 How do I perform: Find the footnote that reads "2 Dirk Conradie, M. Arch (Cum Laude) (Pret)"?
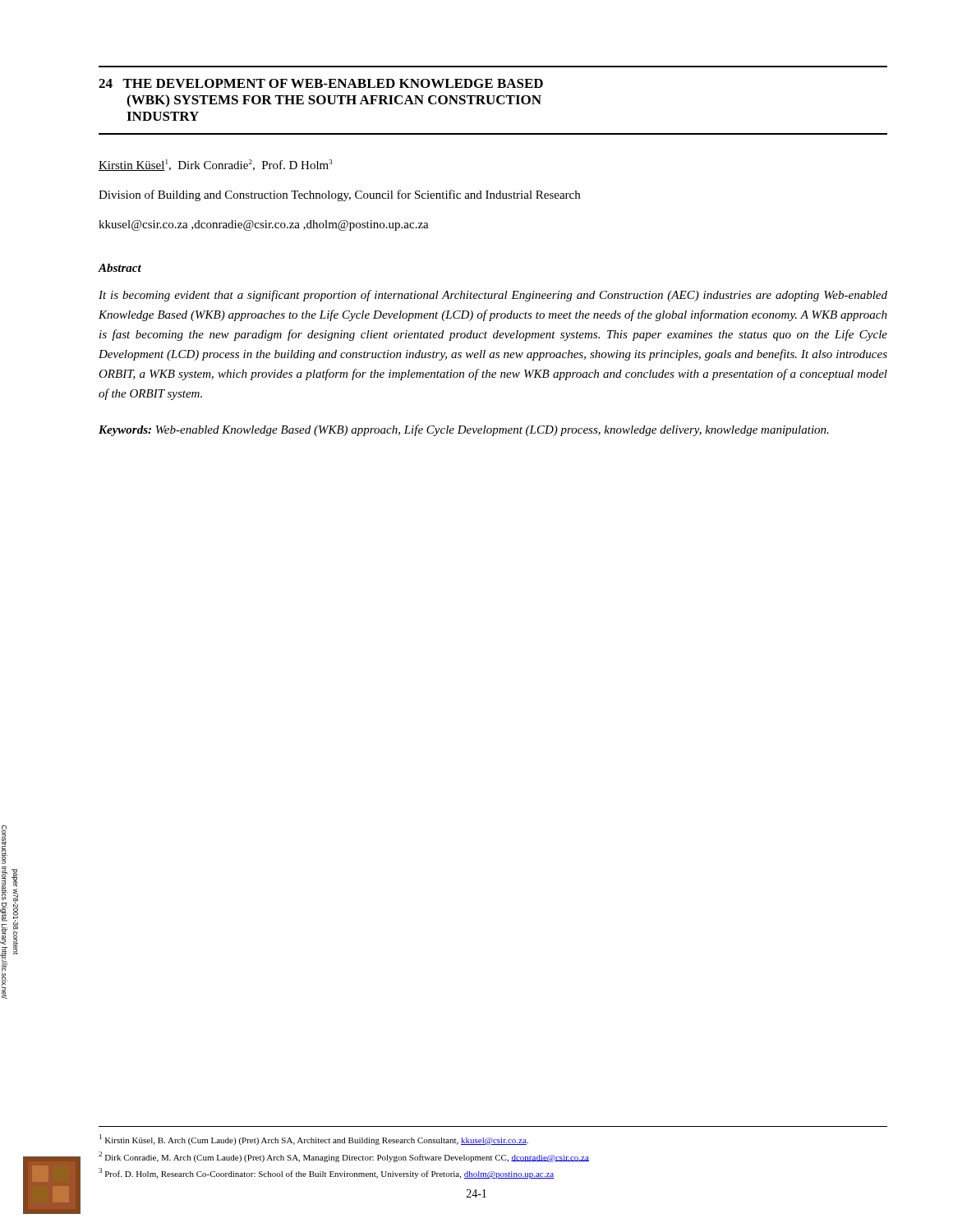344,1156
